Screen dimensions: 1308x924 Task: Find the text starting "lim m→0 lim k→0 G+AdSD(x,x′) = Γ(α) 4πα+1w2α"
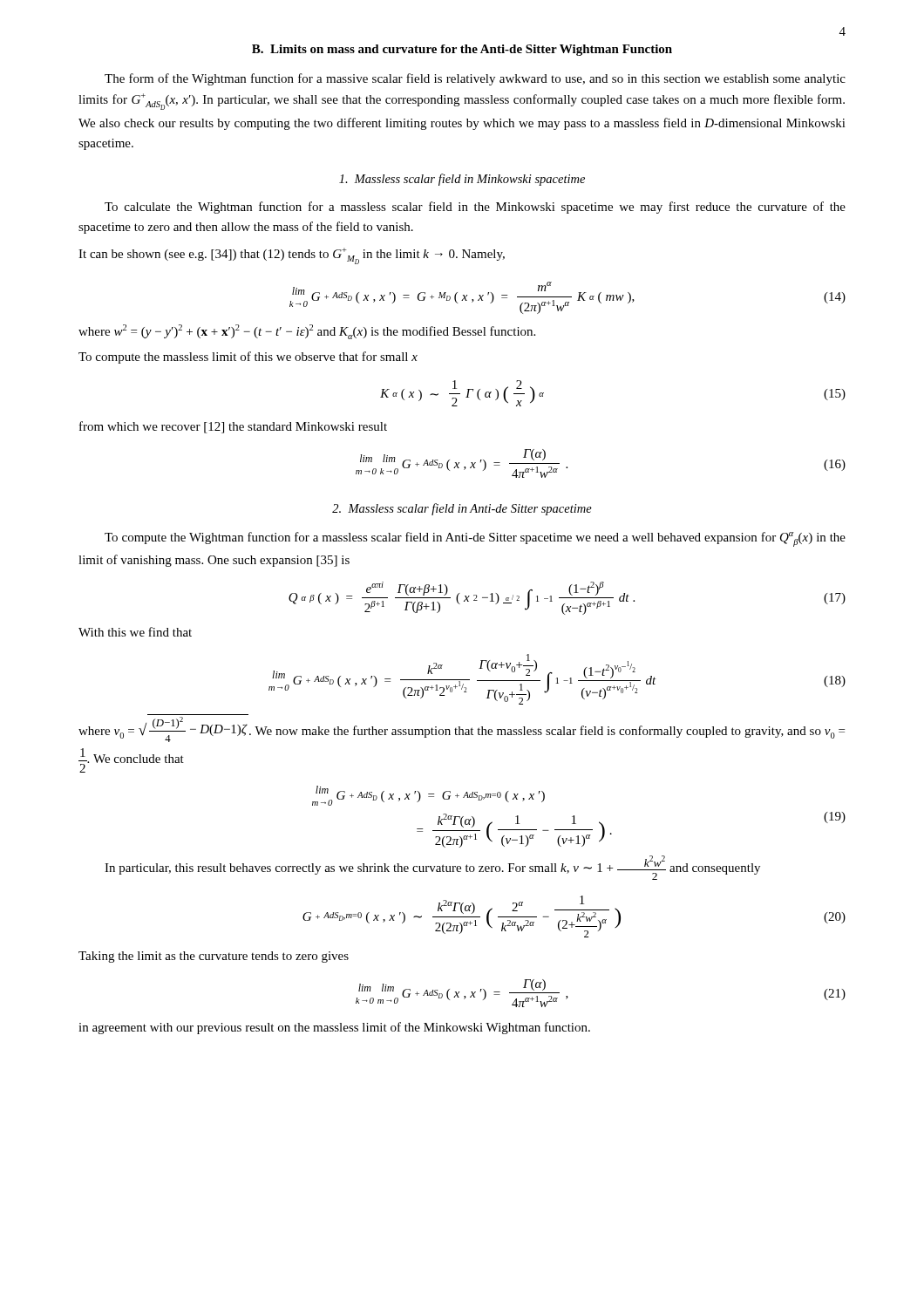tap(462, 464)
